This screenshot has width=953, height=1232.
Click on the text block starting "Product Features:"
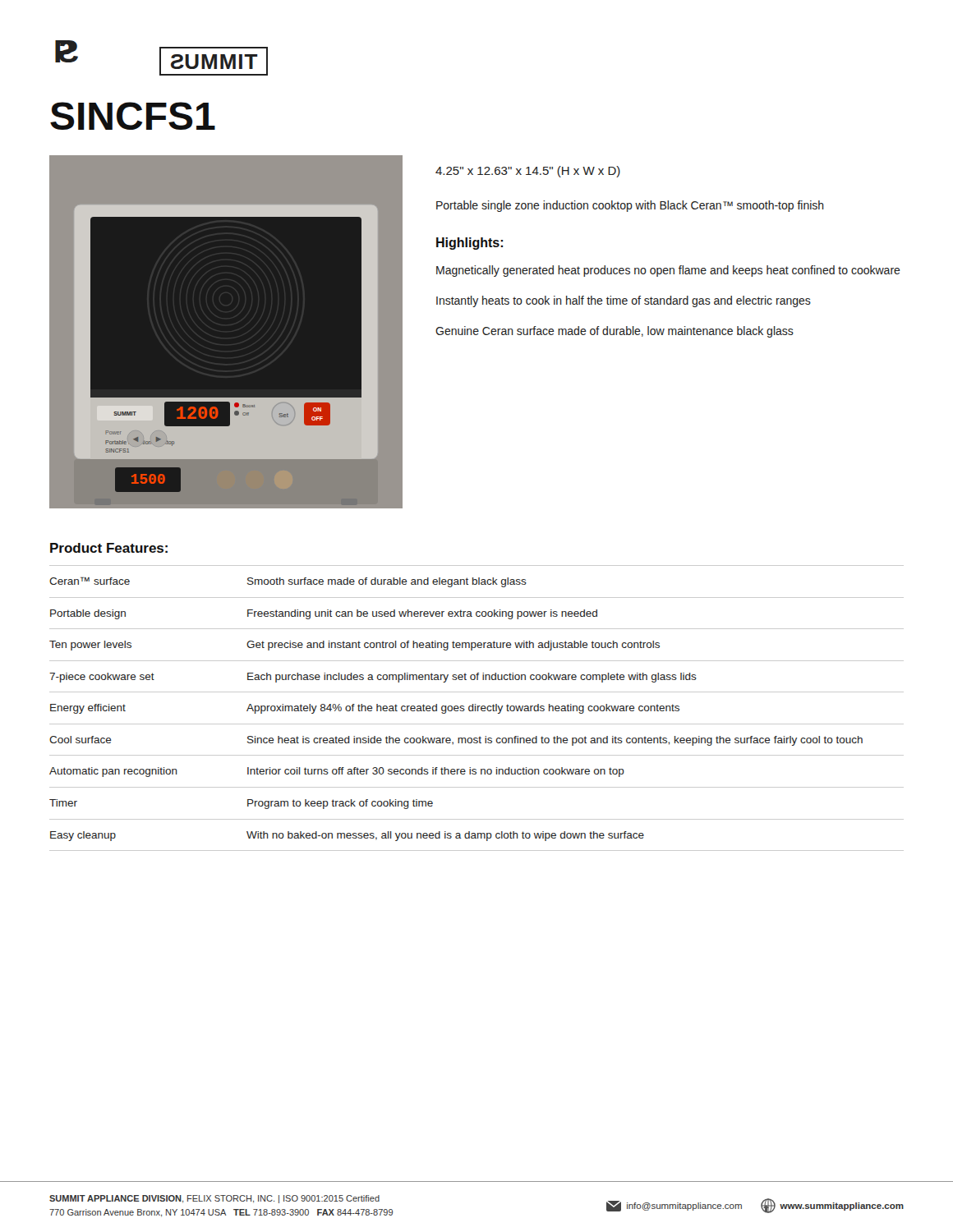(109, 548)
